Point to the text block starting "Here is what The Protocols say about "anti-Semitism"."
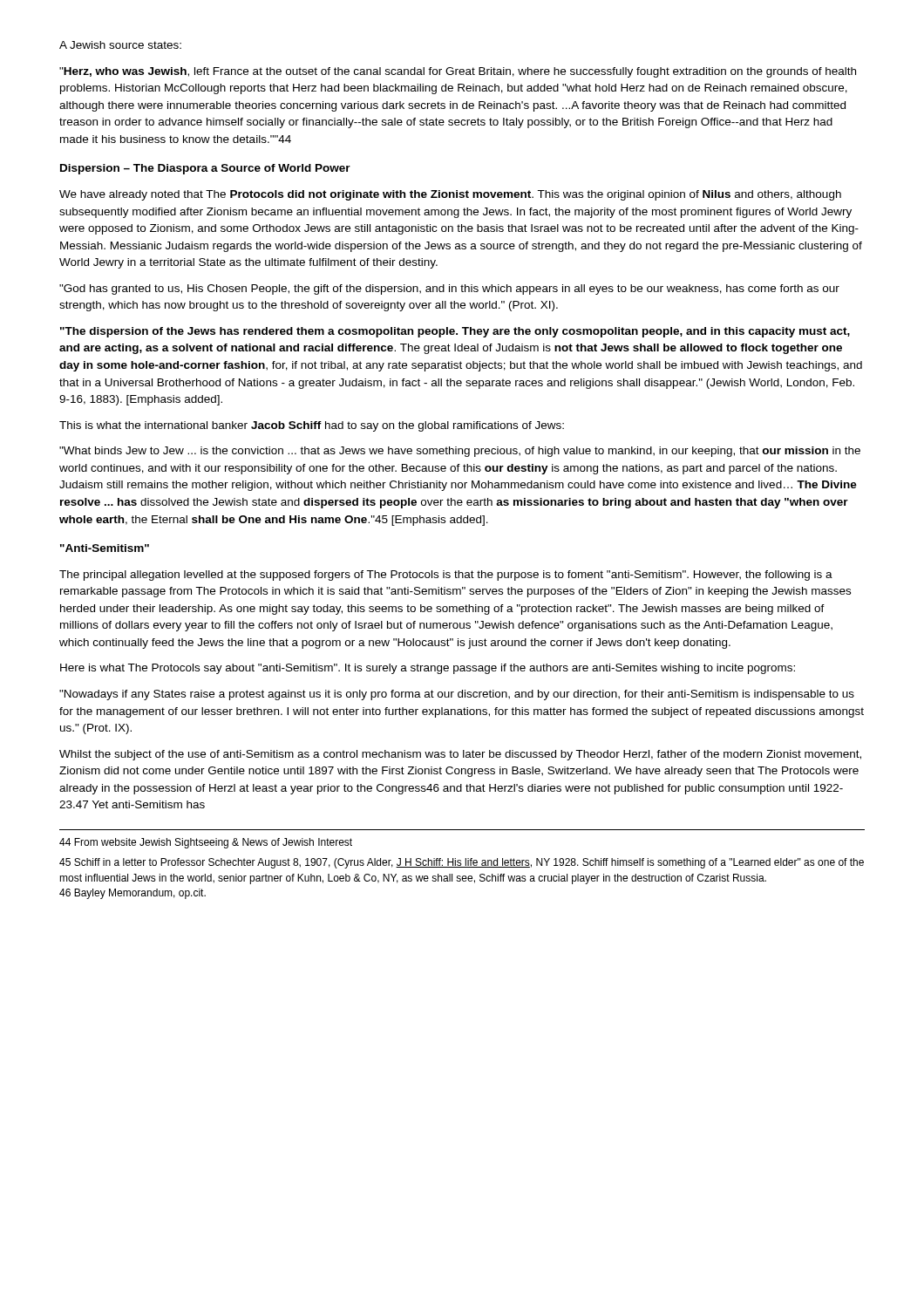924x1308 pixels. click(x=428, y=668)
